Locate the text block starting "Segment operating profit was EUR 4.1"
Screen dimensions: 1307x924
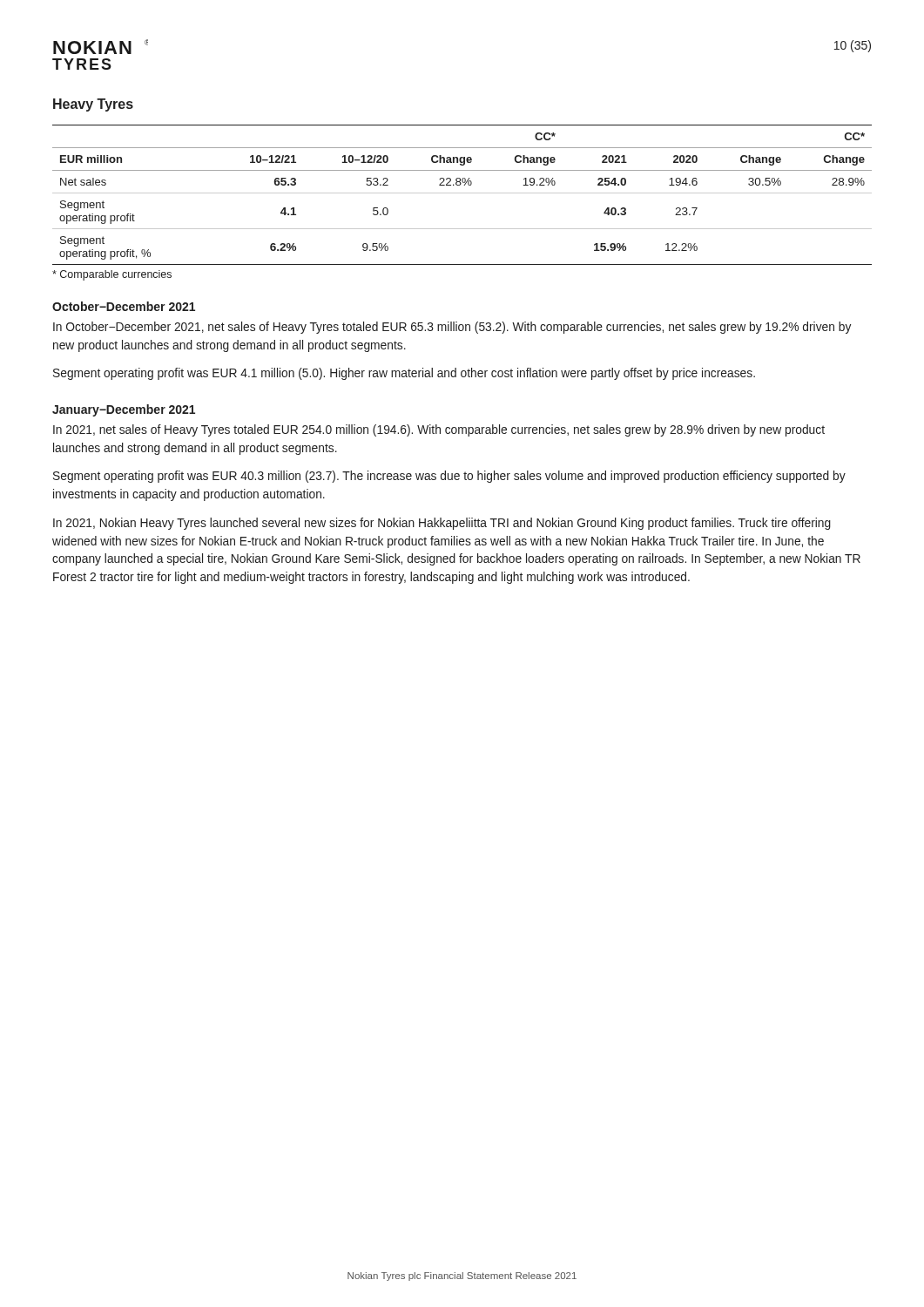click(404, 374)
